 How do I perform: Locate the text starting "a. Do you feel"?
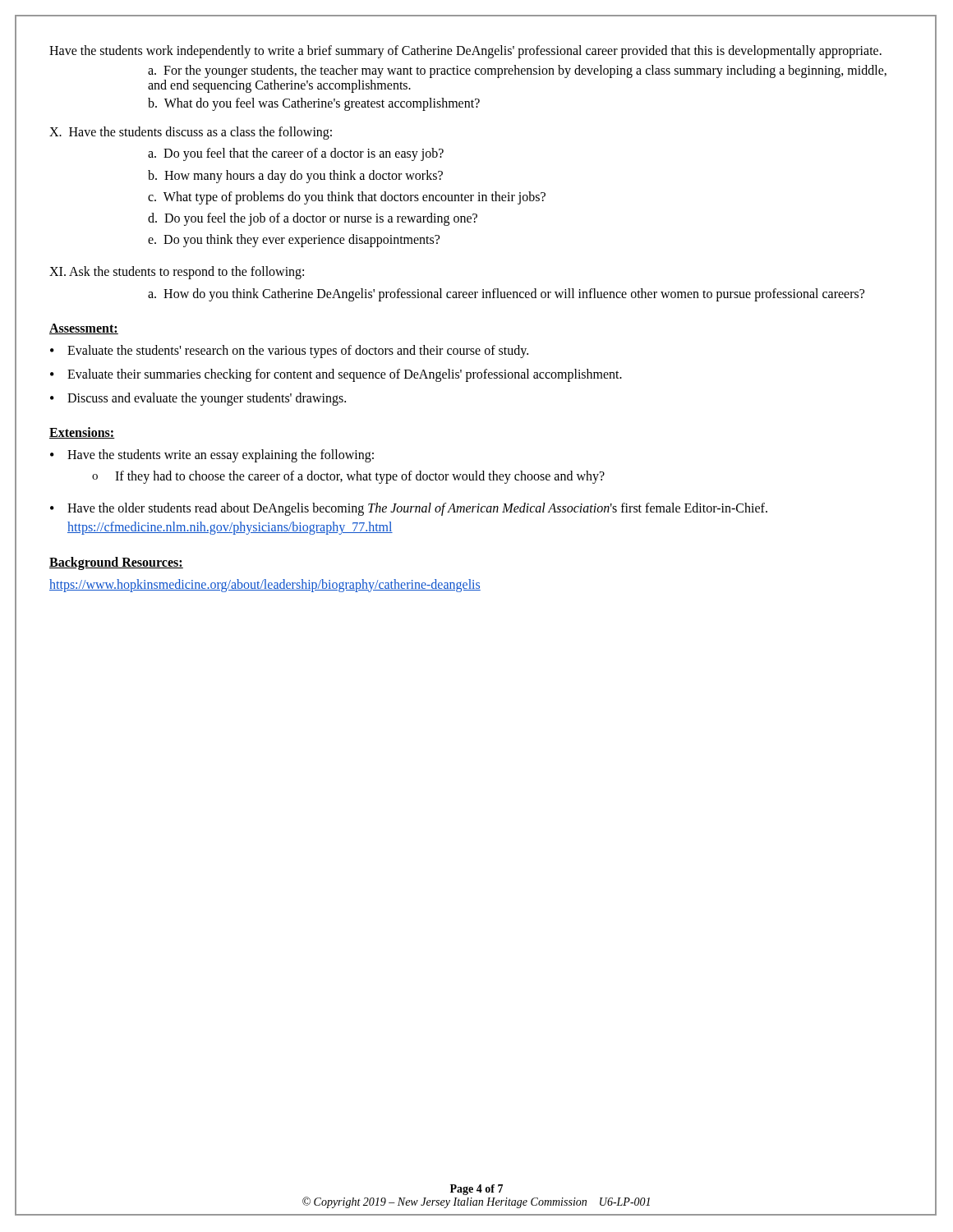(x=296, y=153)
